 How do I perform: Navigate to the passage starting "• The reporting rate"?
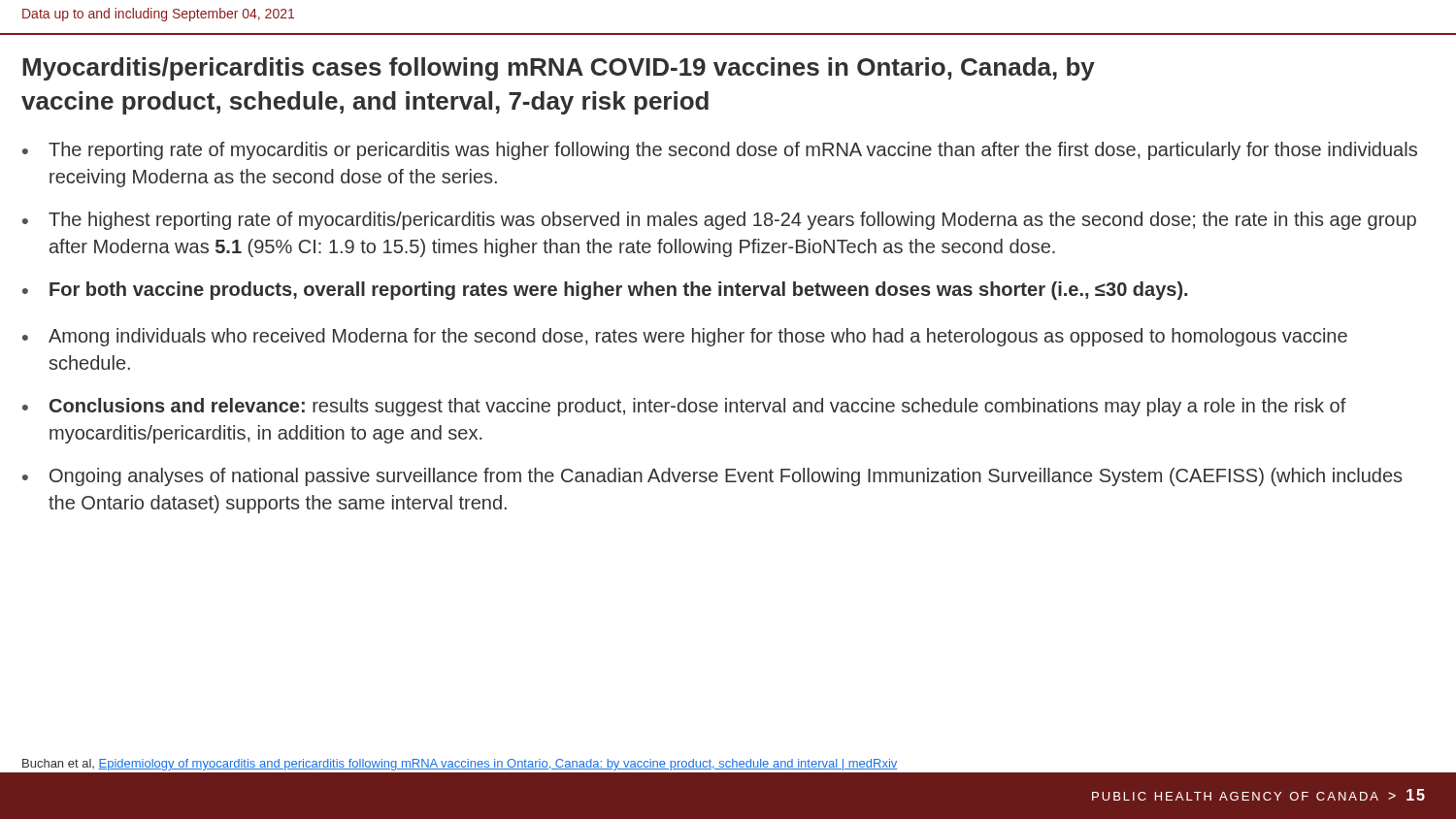click(x=728, y=163)
